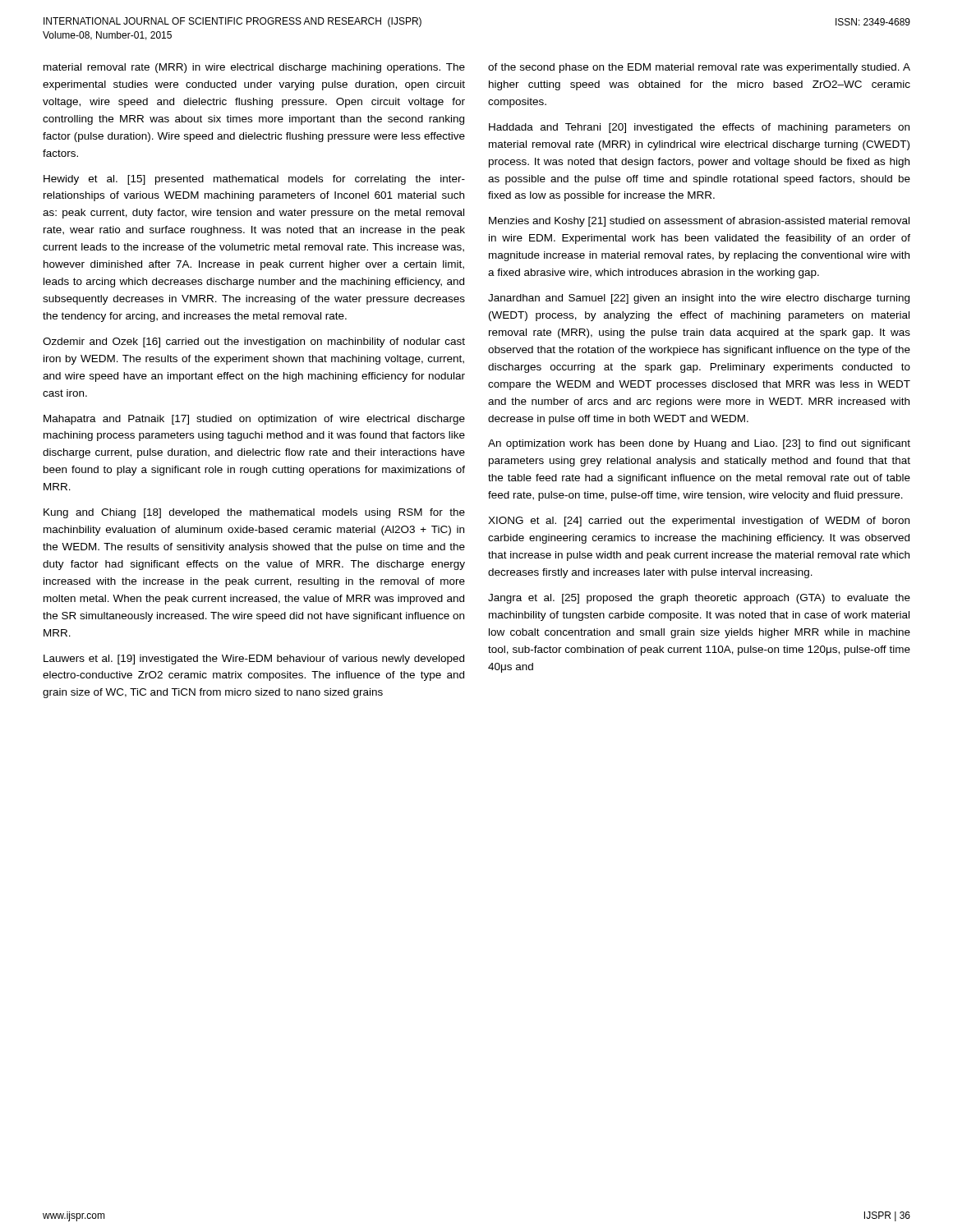Navigate to the element starting "Kung and Chiang [18] developed"
Screen dimensions: 1232x953
click(254, 573)
